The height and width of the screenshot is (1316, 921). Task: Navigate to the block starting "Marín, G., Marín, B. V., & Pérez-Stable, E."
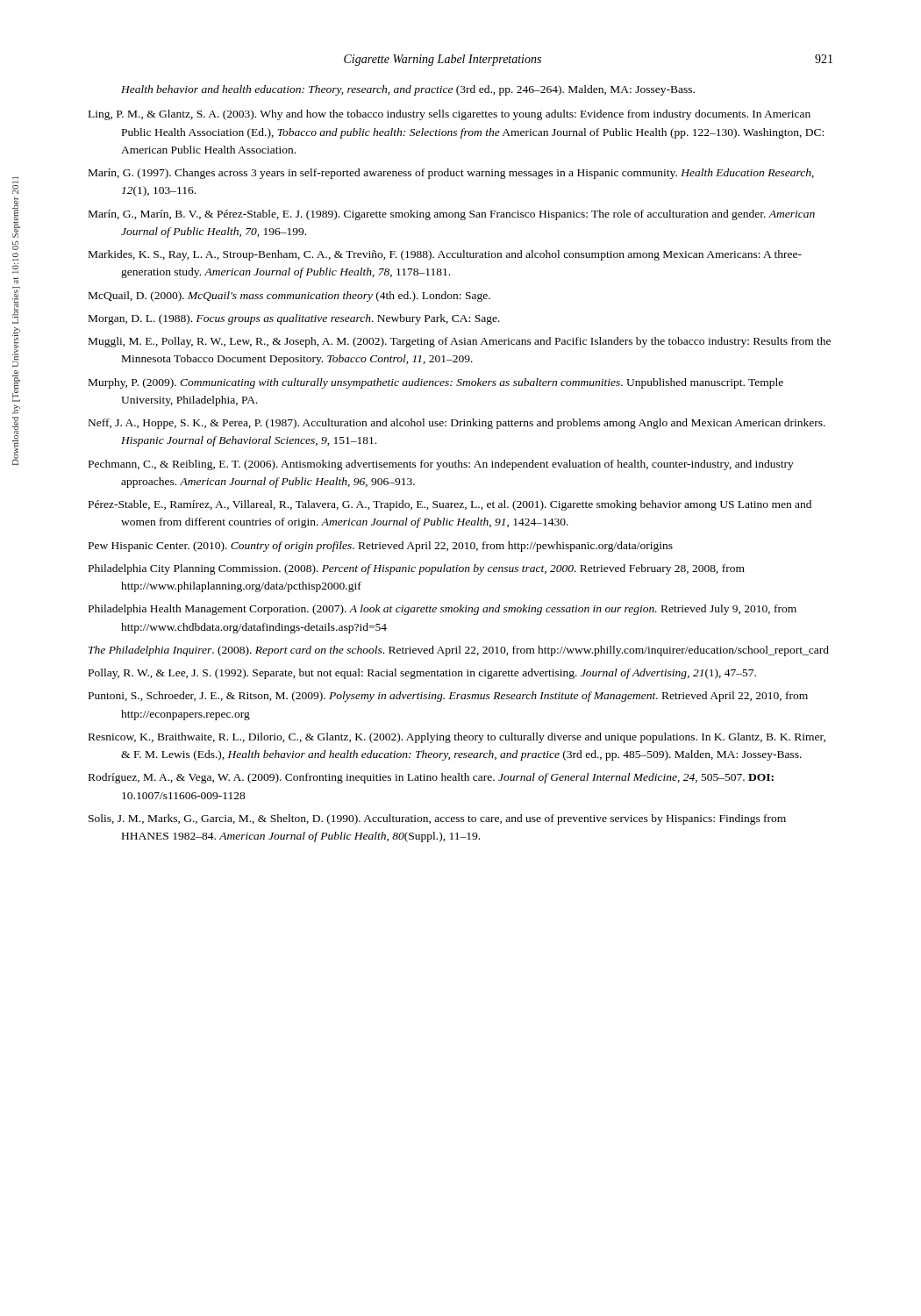coord(451,222)
